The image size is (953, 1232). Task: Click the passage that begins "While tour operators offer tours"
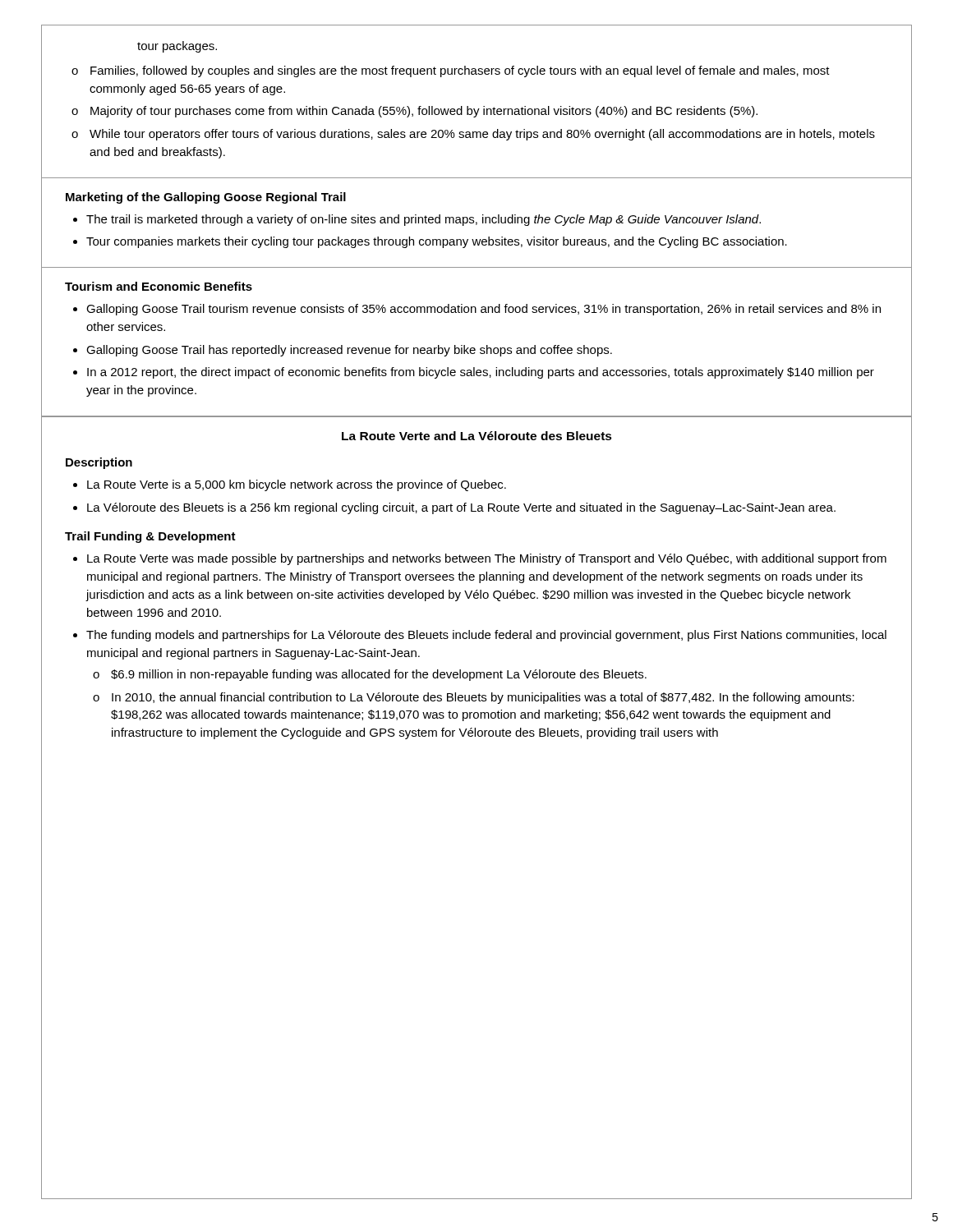(482, 142)
